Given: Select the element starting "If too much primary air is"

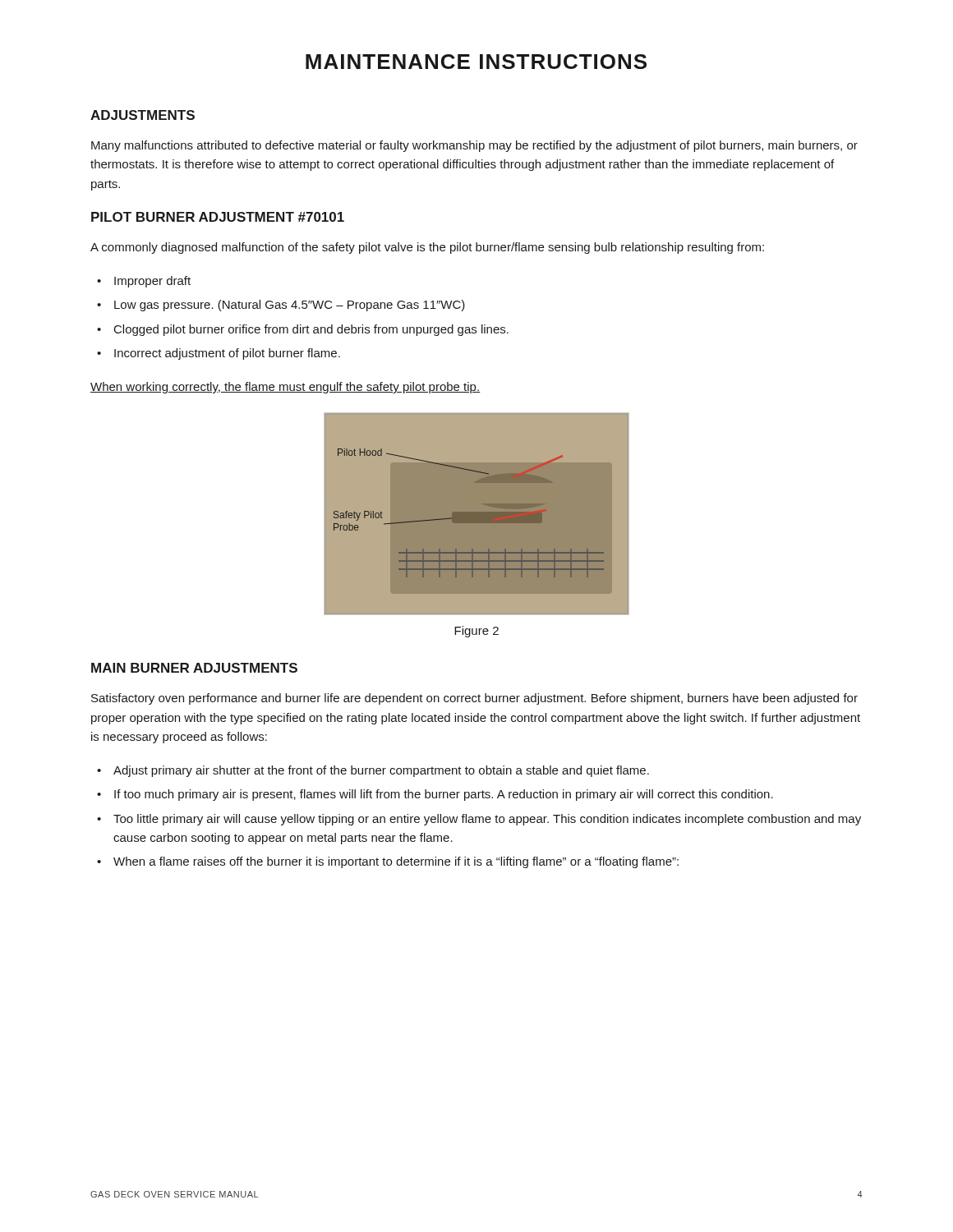Looking at the screenshot, I should [x=476, y=794].
